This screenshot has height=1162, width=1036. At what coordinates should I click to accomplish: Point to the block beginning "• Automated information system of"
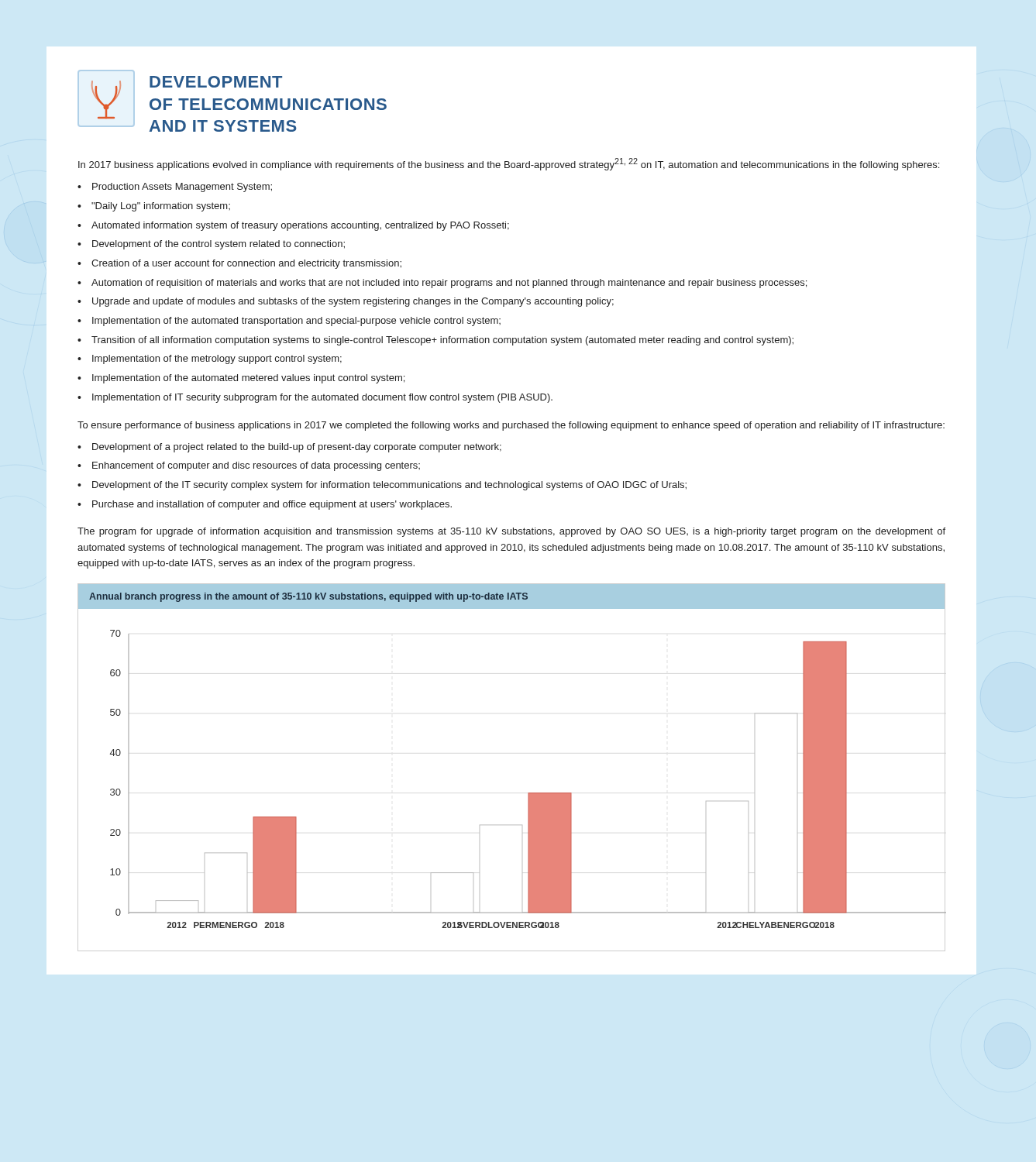511,226
